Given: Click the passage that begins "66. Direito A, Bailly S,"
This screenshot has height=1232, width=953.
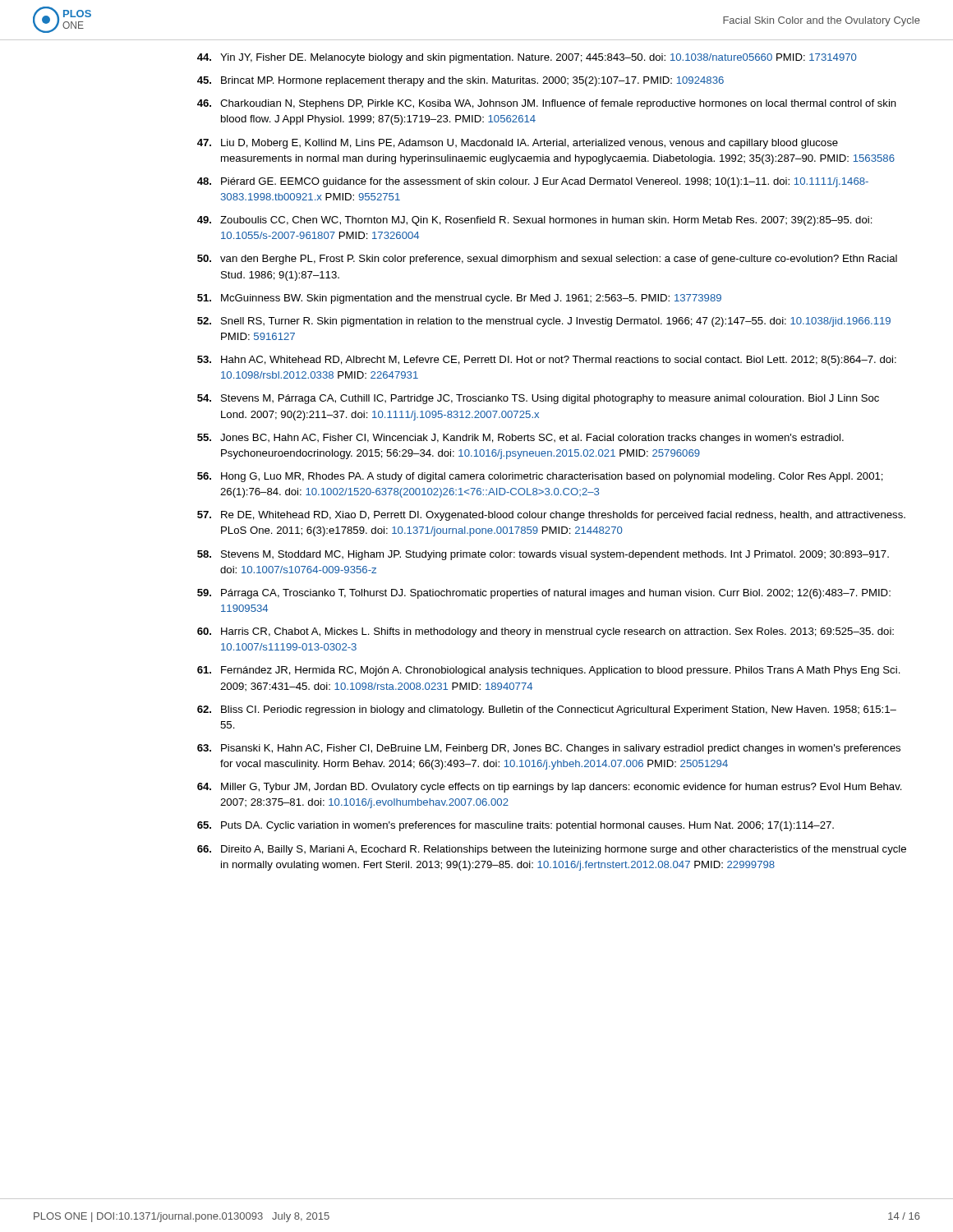Looking at the screenshot, I should pos(544,856).
